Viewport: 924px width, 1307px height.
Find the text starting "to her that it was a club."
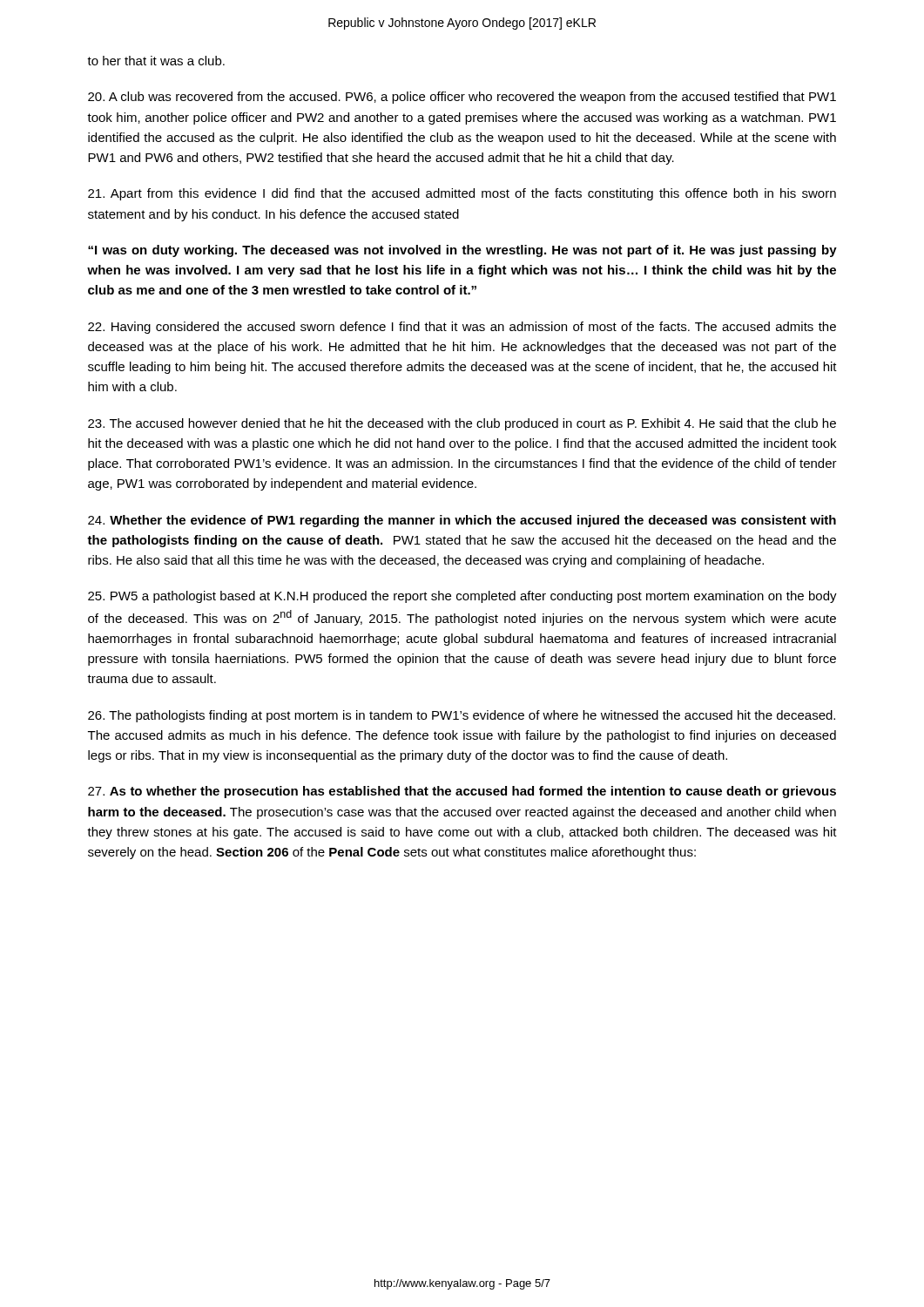click(x=156, y=61)
